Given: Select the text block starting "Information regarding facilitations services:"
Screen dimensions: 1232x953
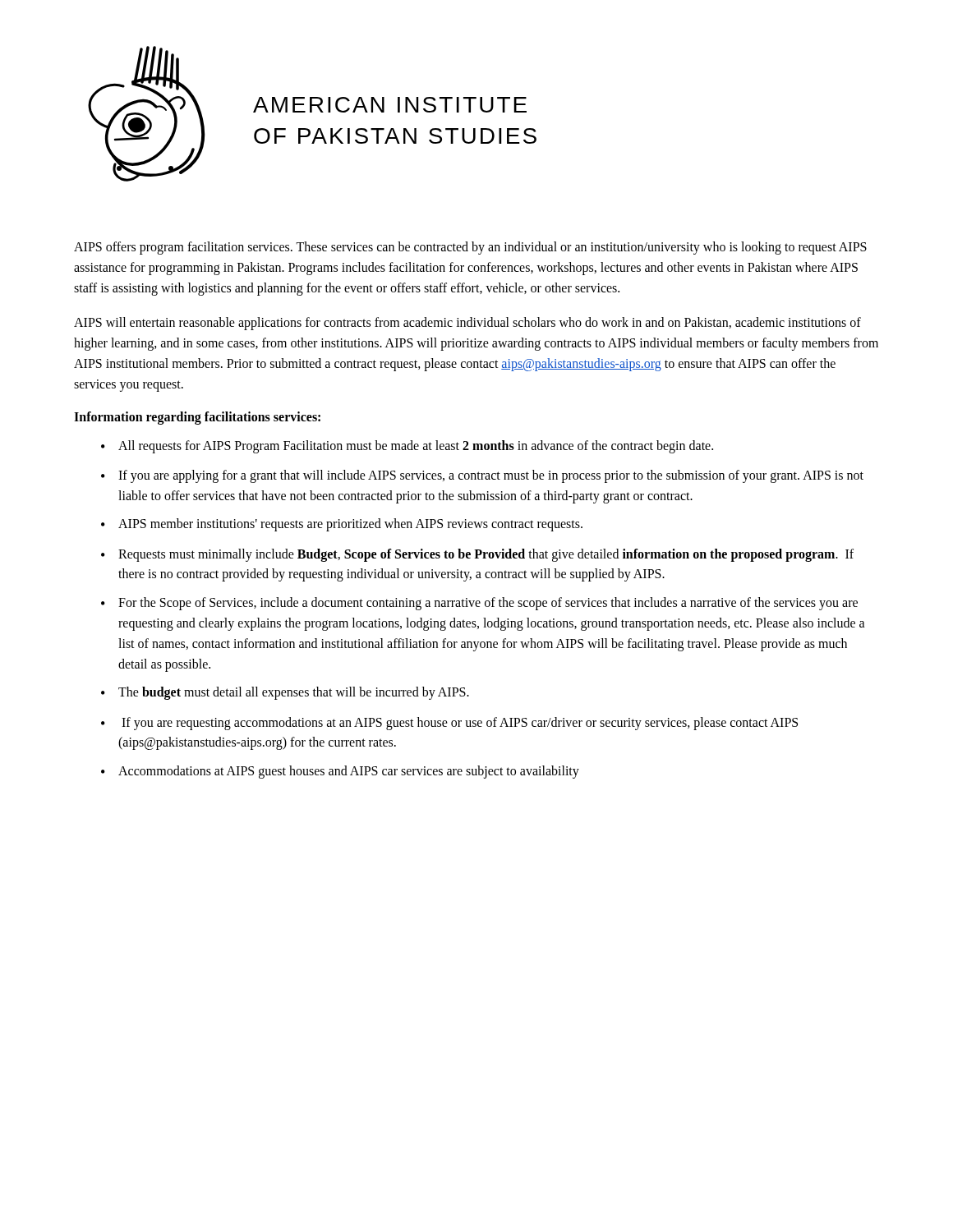Looking at the screenshot, I should 198,416.
